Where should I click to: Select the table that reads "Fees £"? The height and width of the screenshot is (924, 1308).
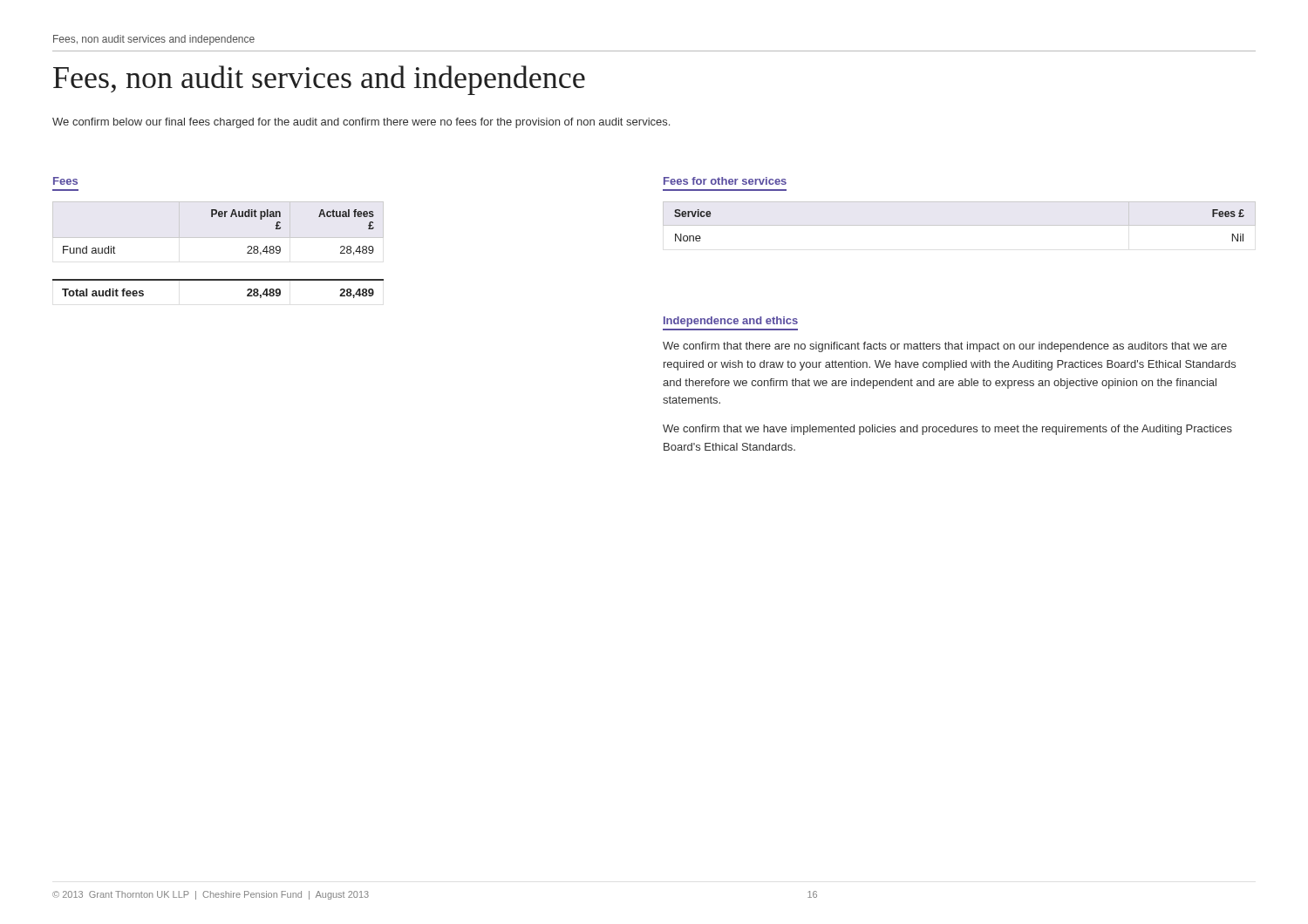[x=959, y=226]
